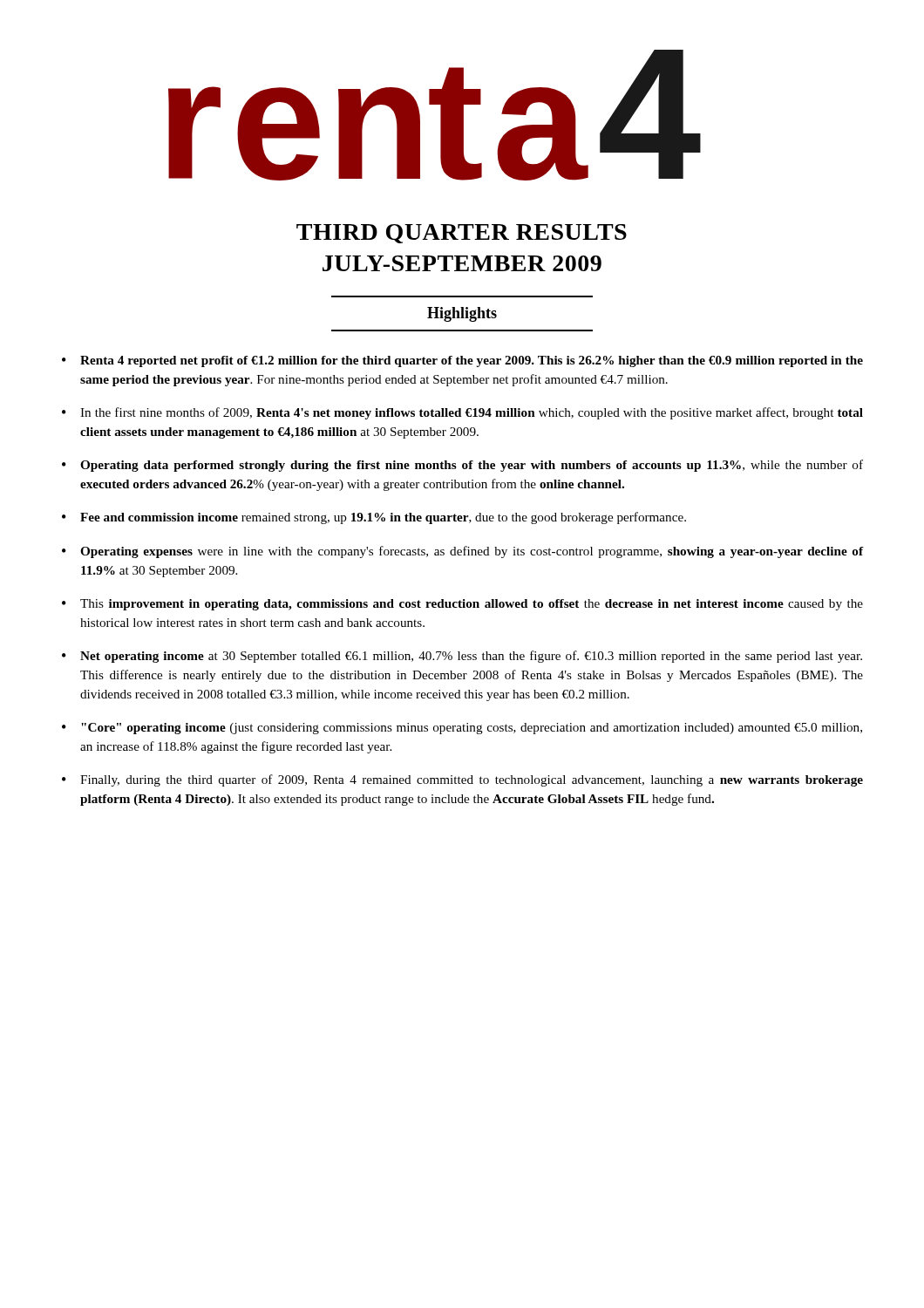Click on the list item with the text "• "Core" operating income (just considering"

point(462,737)
